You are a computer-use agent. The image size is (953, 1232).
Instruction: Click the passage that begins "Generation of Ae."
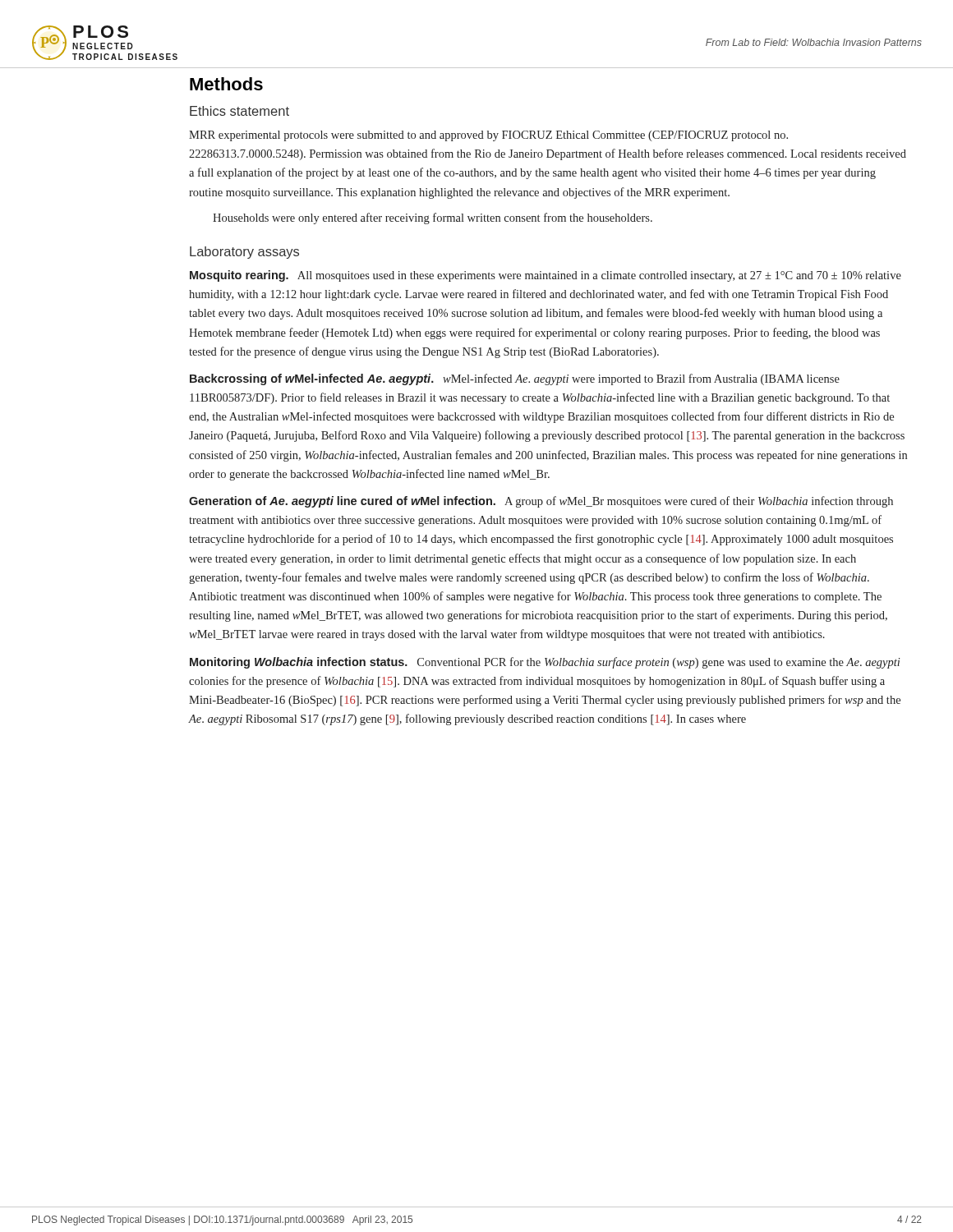click(x=541, y=568)
